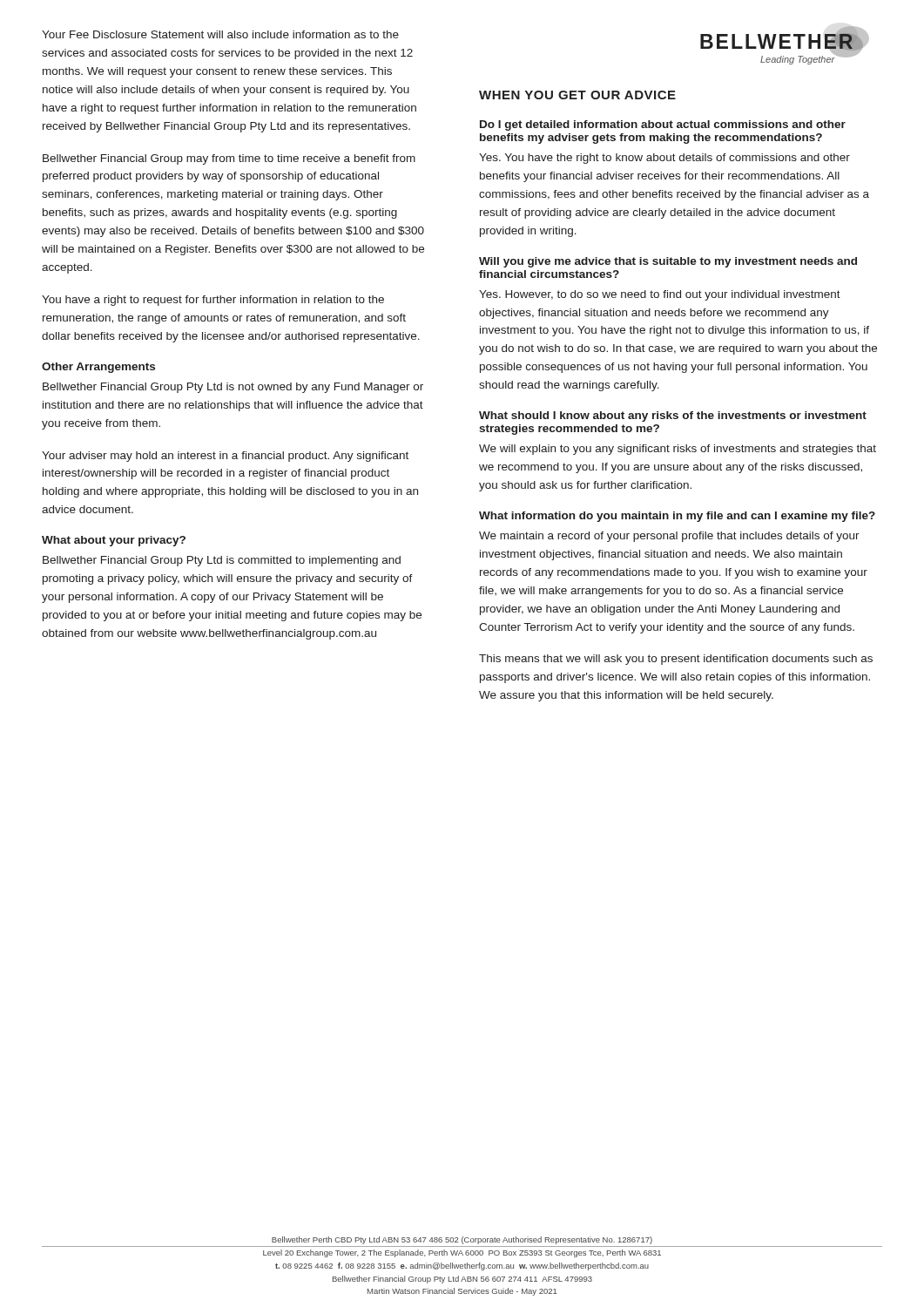Screen dimensions: 1307x924
Task: Where is the passage that starts "Bellwether Financial Group may from time to time"?
Action: pyautogui.click(x=233, y=213)
